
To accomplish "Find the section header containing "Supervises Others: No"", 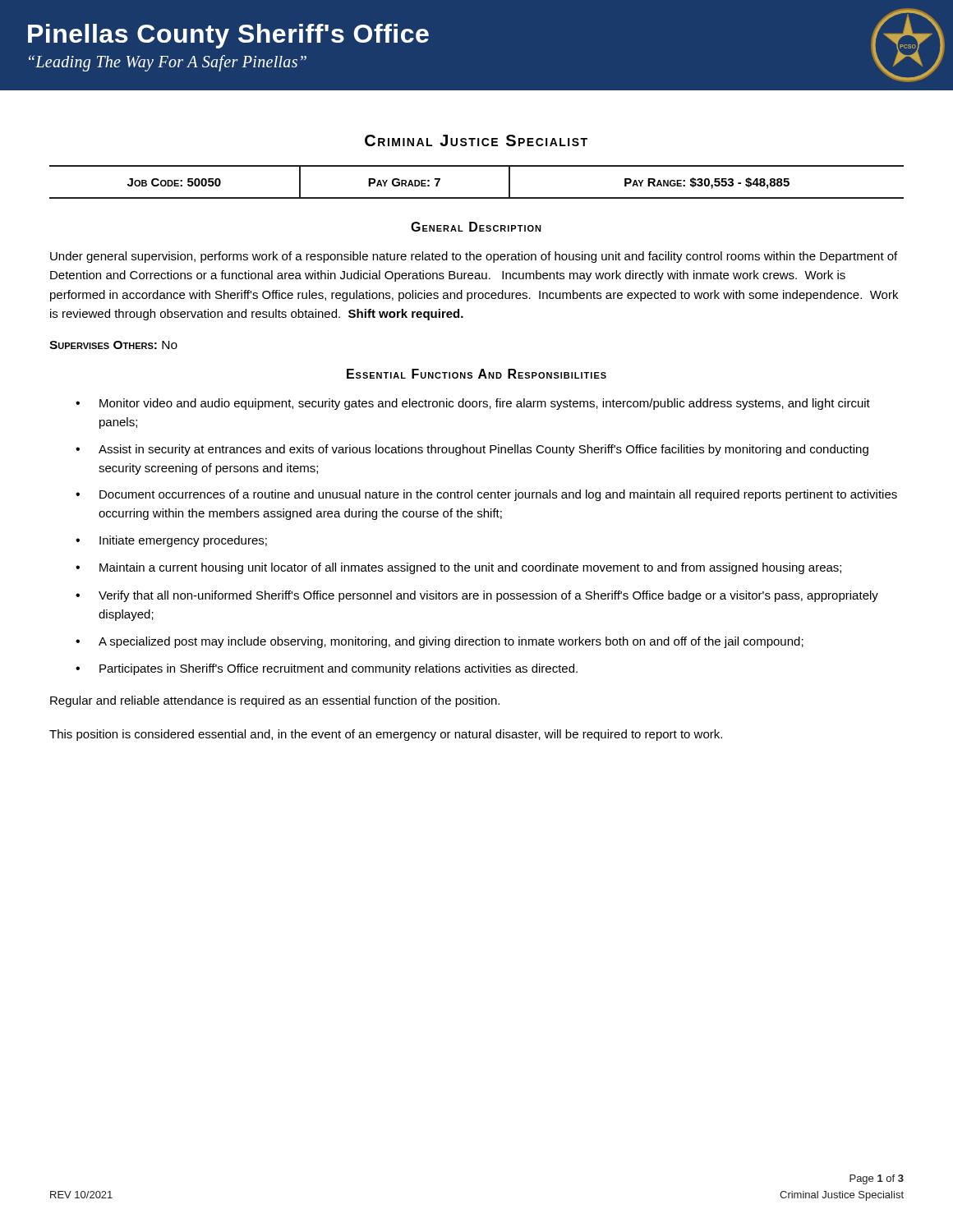I will point(113,345).
